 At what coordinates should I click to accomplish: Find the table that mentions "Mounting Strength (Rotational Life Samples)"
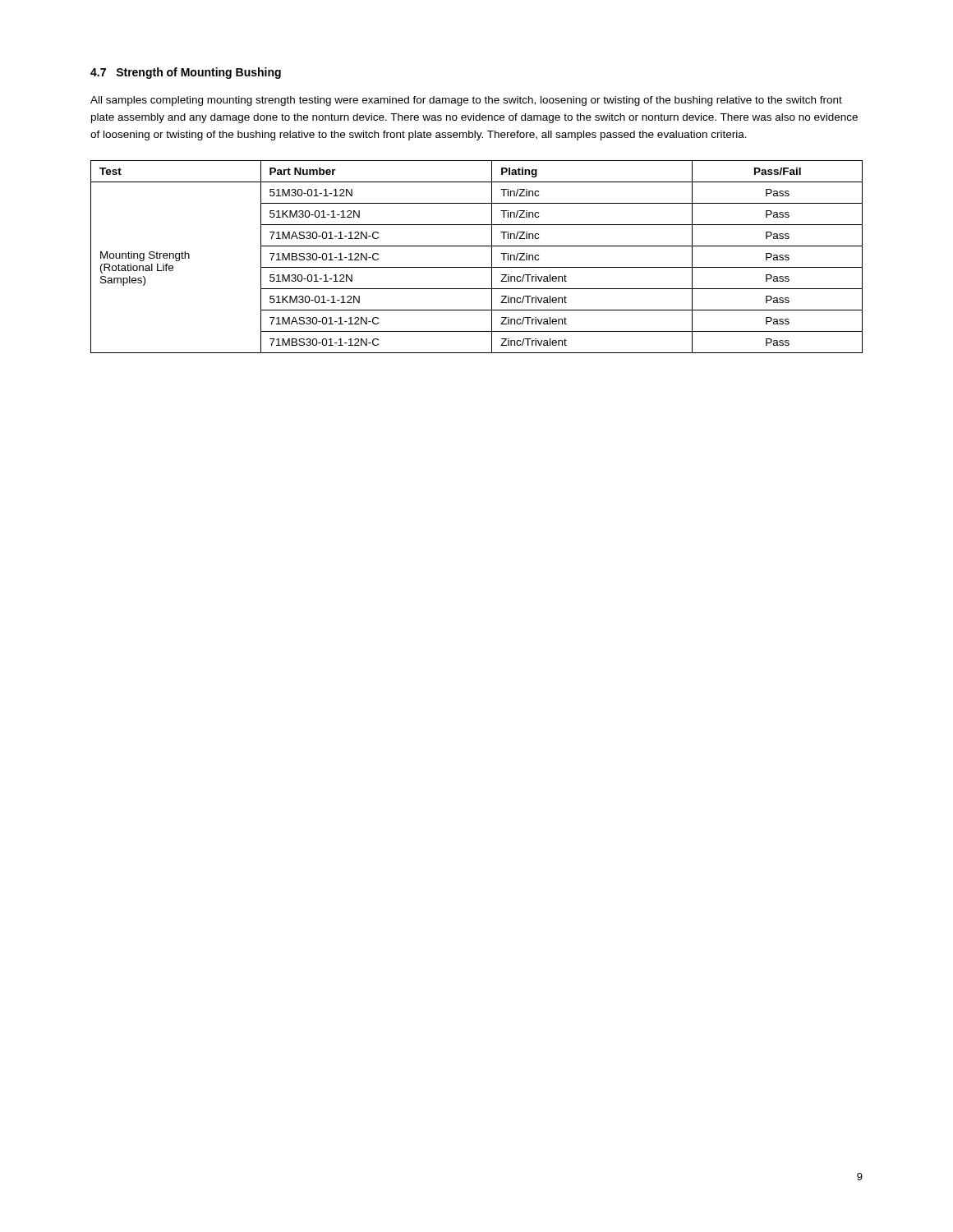[x=476, y=256]
